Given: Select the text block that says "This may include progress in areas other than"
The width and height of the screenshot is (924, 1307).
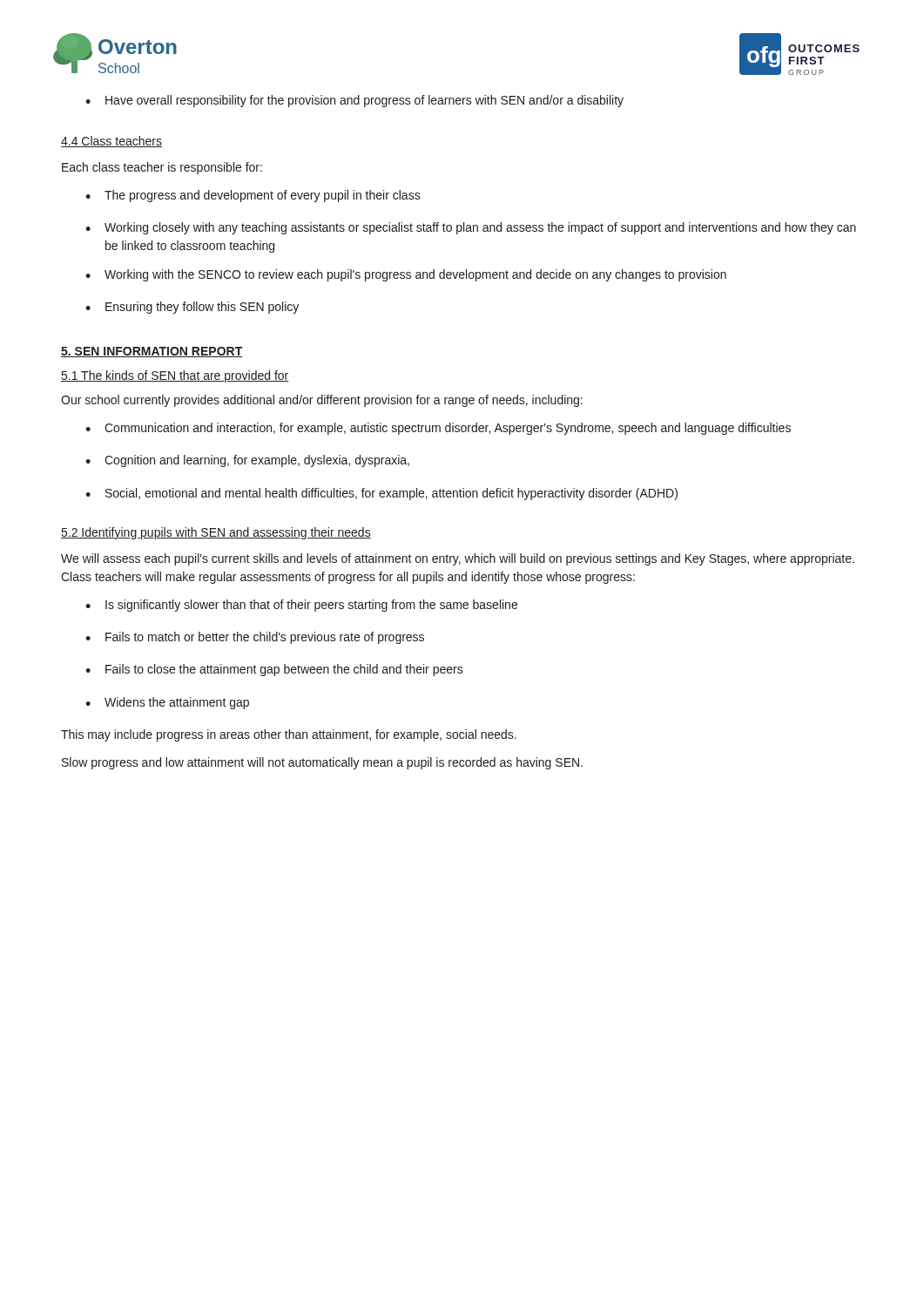Looking at the screenshot, I should [x=289, y=734].
